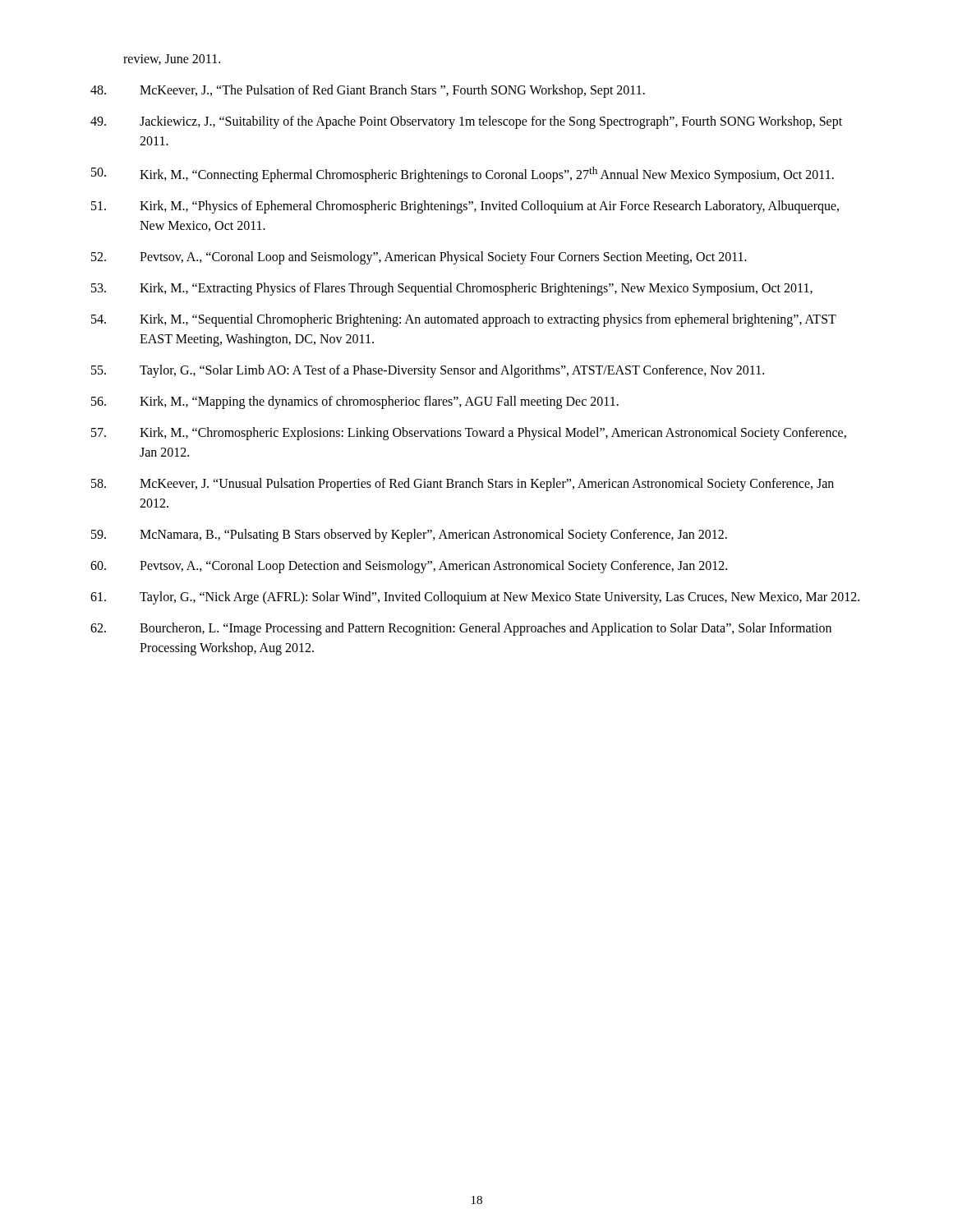Locate the element starting "48. McKeever, J., “The Pulsation of"
Screen dimensions: 1232x953
476,90
